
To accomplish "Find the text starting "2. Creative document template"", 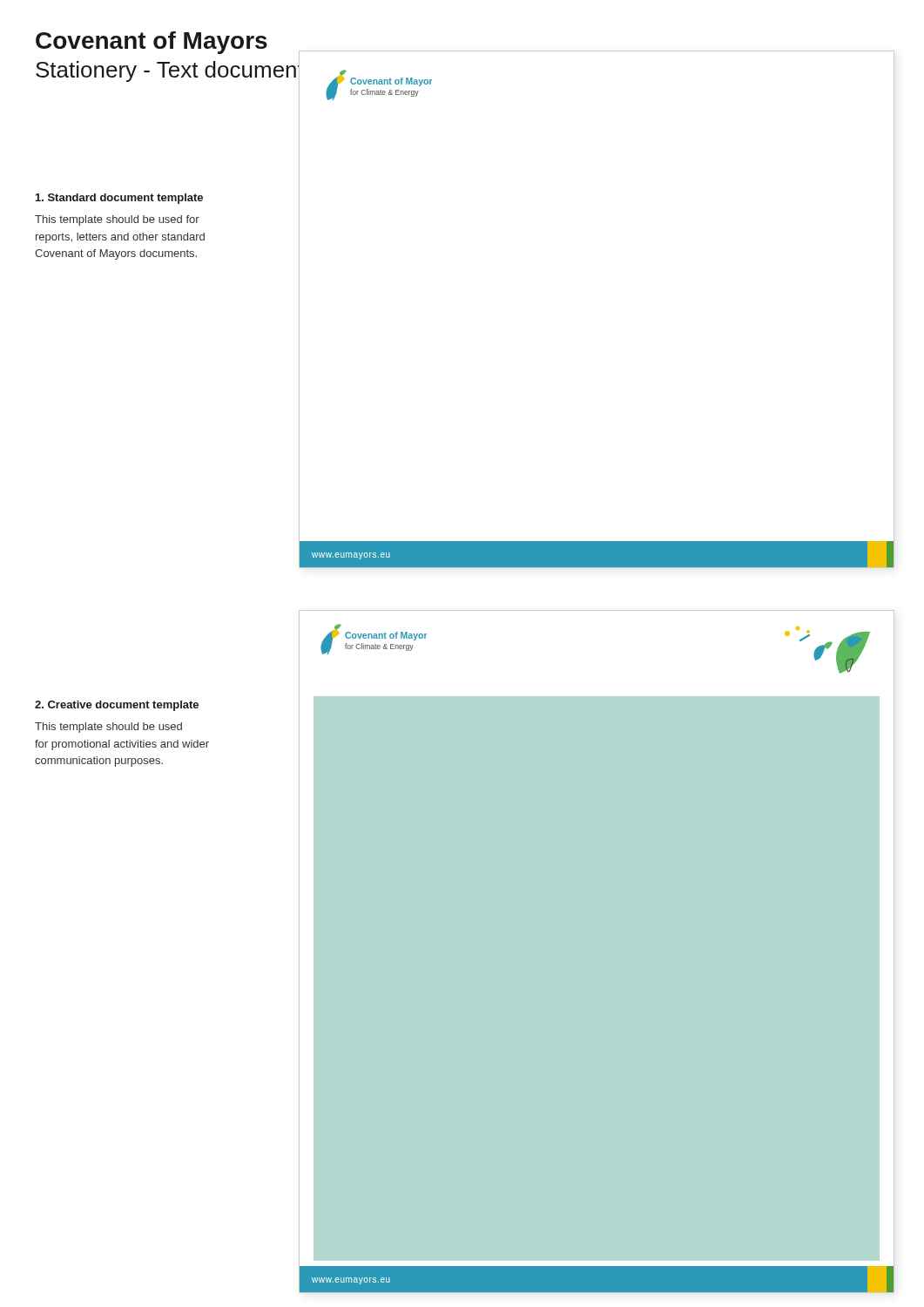I will 139,705.
